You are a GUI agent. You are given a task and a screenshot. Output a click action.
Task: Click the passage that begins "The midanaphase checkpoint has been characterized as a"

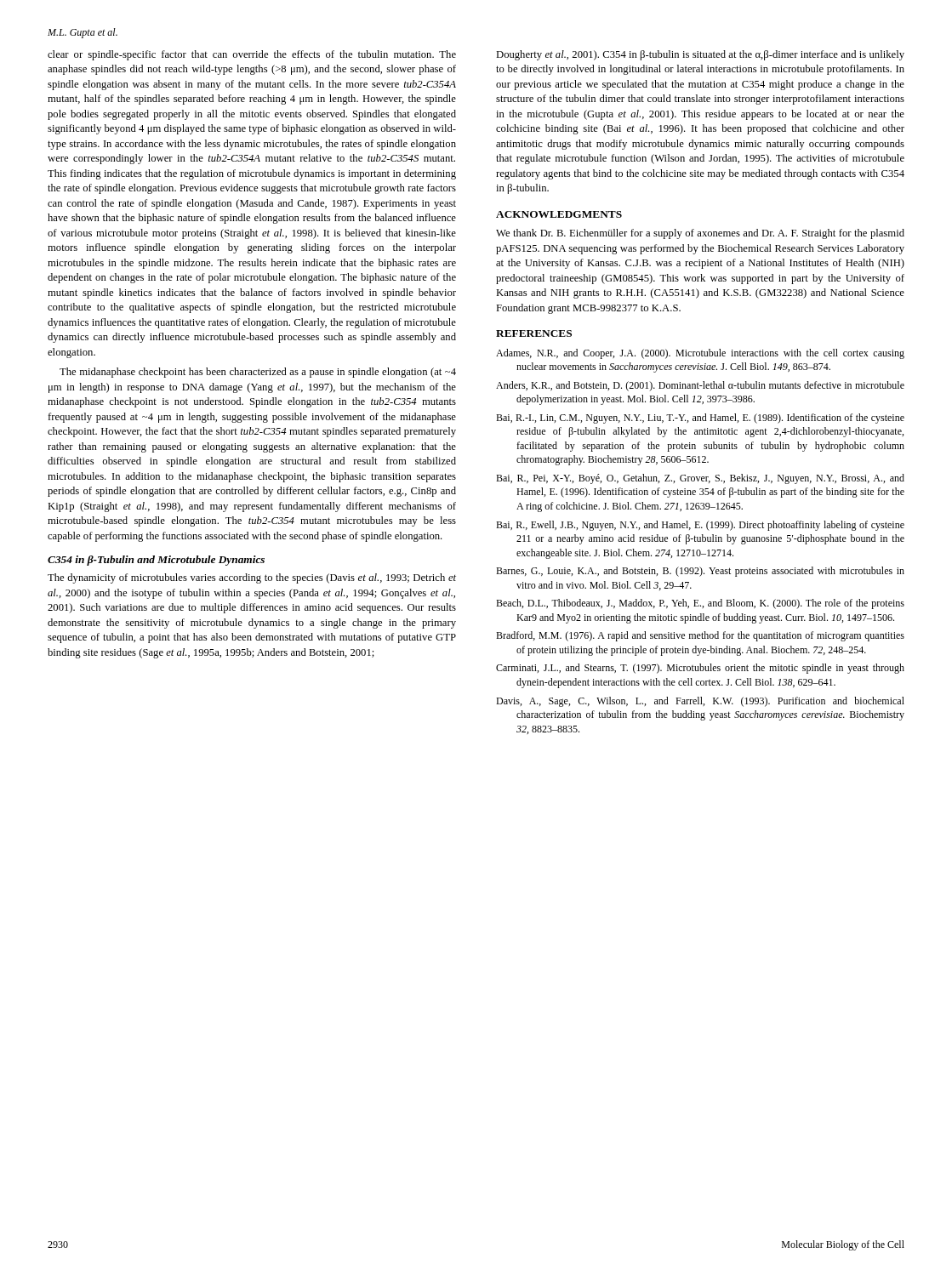252,454
